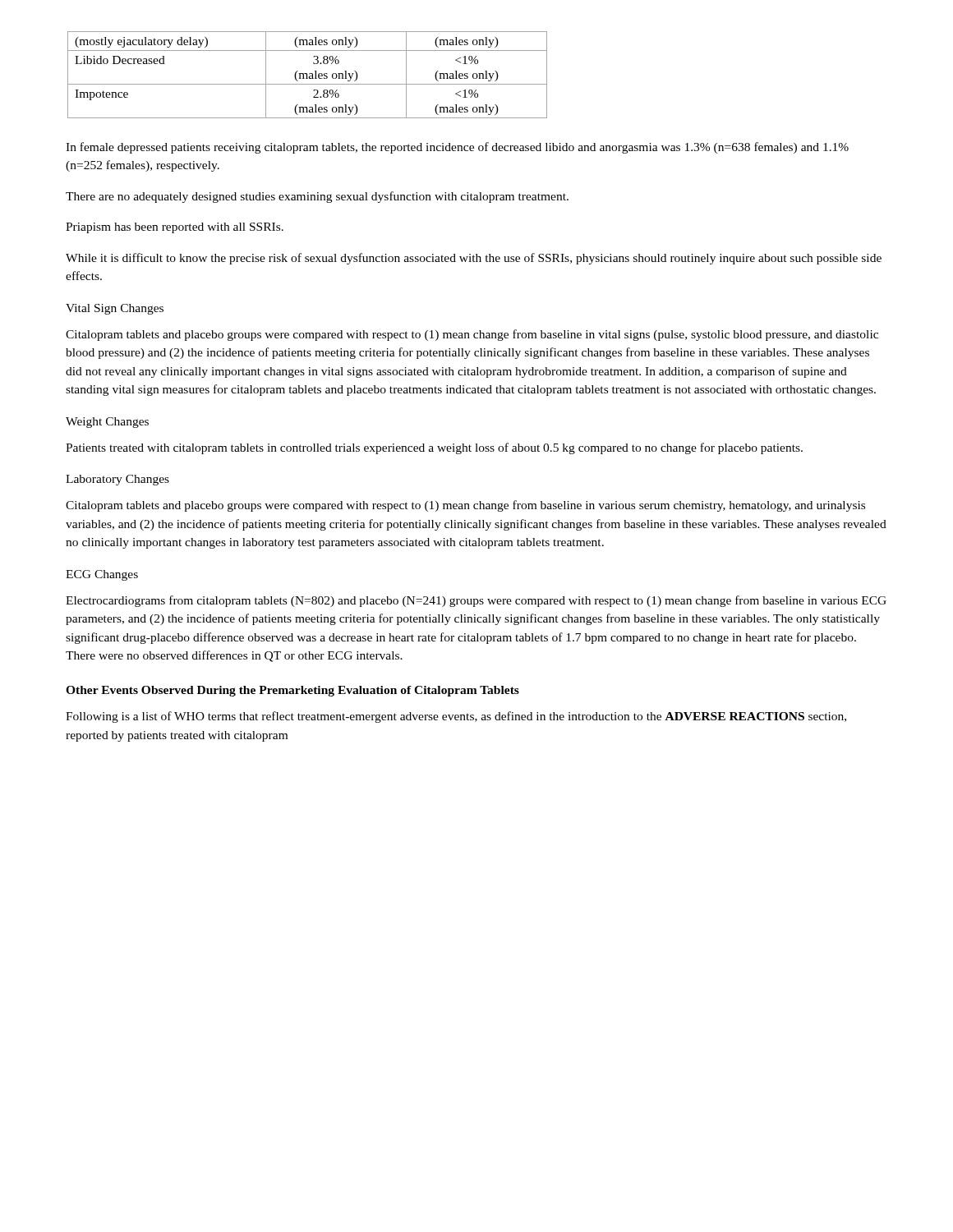Select the table that reads "2.8% (males only)"
This screenshot has height=1232, width=953.
476,75
